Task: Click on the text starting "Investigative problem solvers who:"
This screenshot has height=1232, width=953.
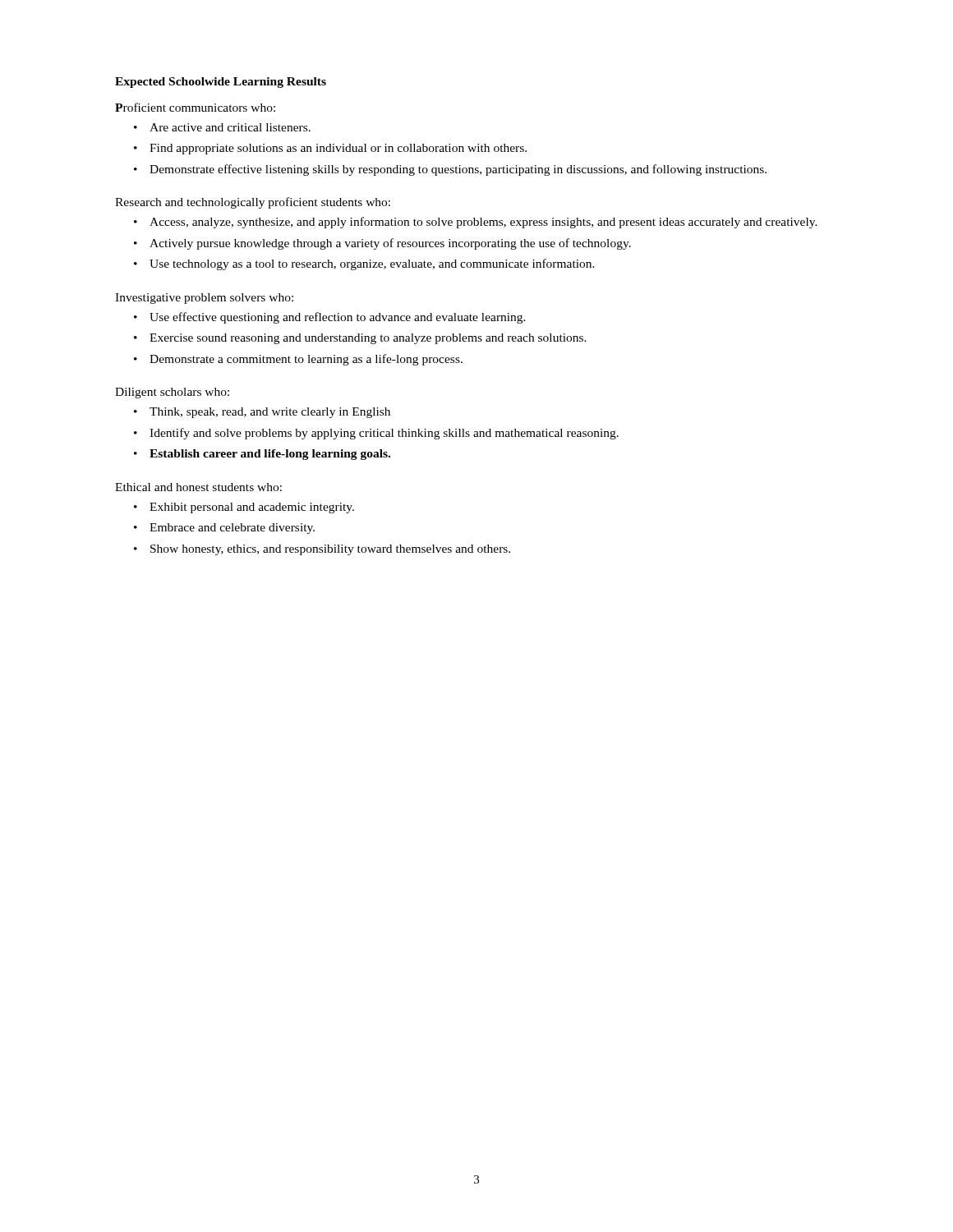Action: [205, 297]
